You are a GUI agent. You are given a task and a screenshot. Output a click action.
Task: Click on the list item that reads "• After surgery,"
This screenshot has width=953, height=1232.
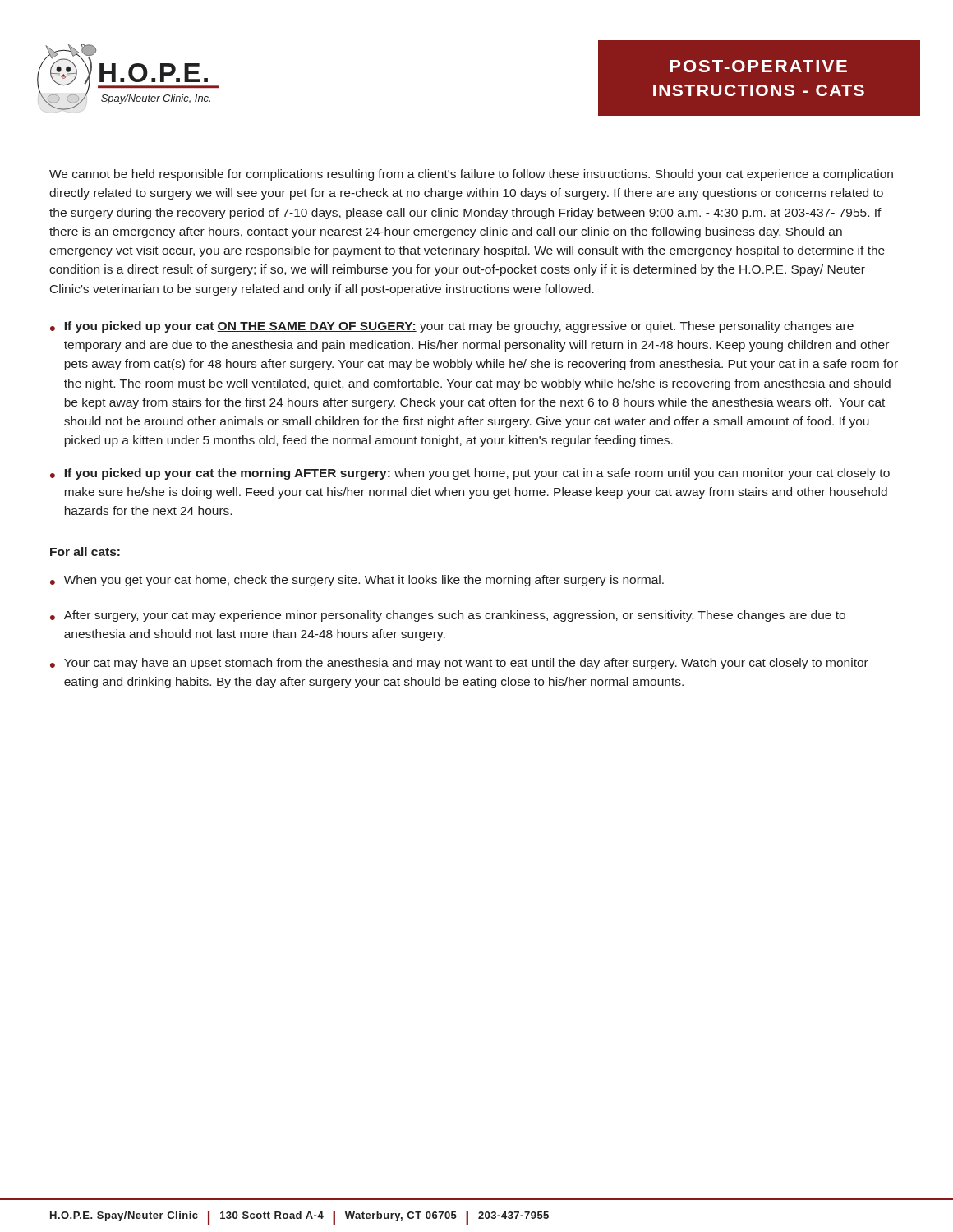(x=476, y=624)
